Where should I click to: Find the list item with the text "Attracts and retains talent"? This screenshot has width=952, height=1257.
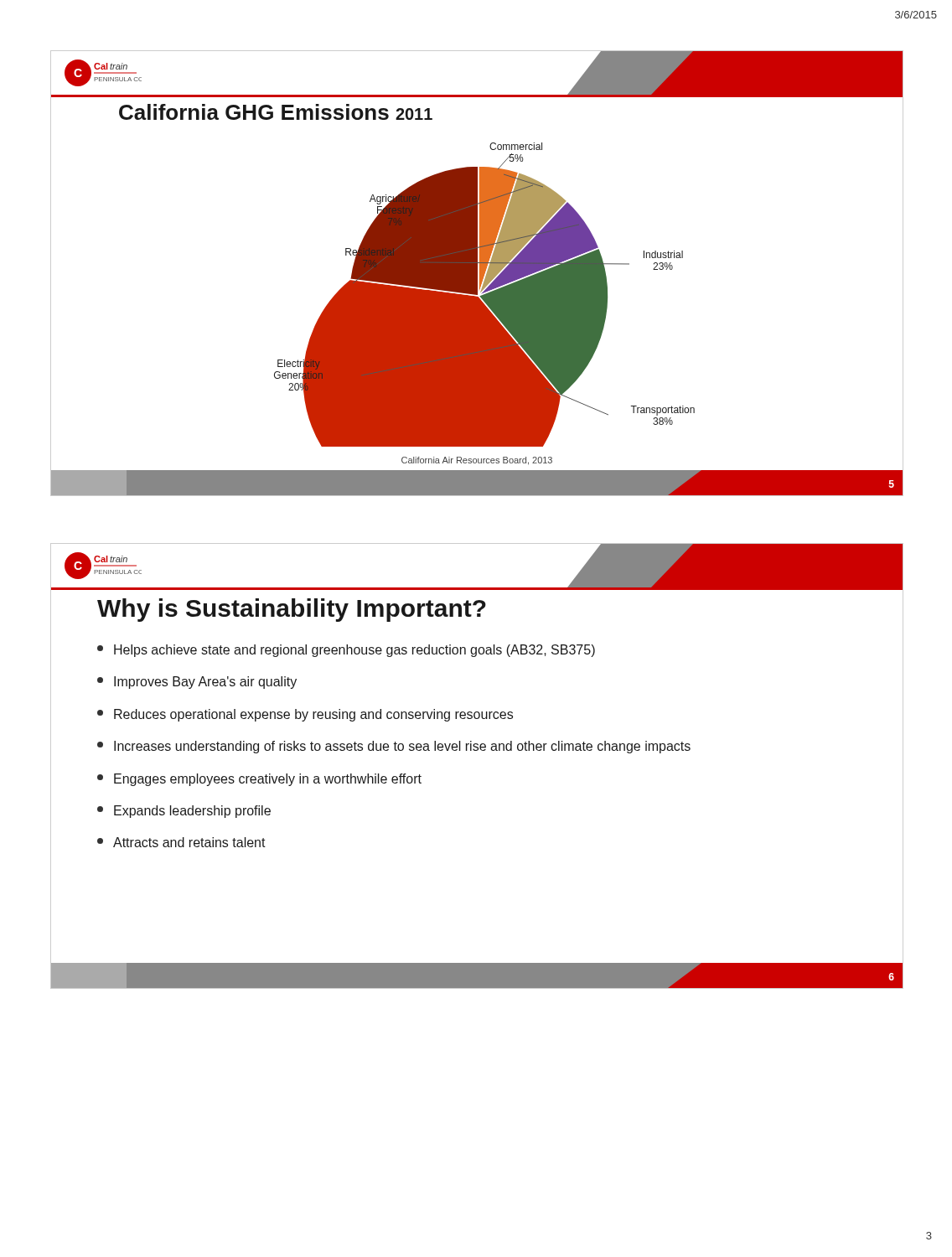point(181,844)
